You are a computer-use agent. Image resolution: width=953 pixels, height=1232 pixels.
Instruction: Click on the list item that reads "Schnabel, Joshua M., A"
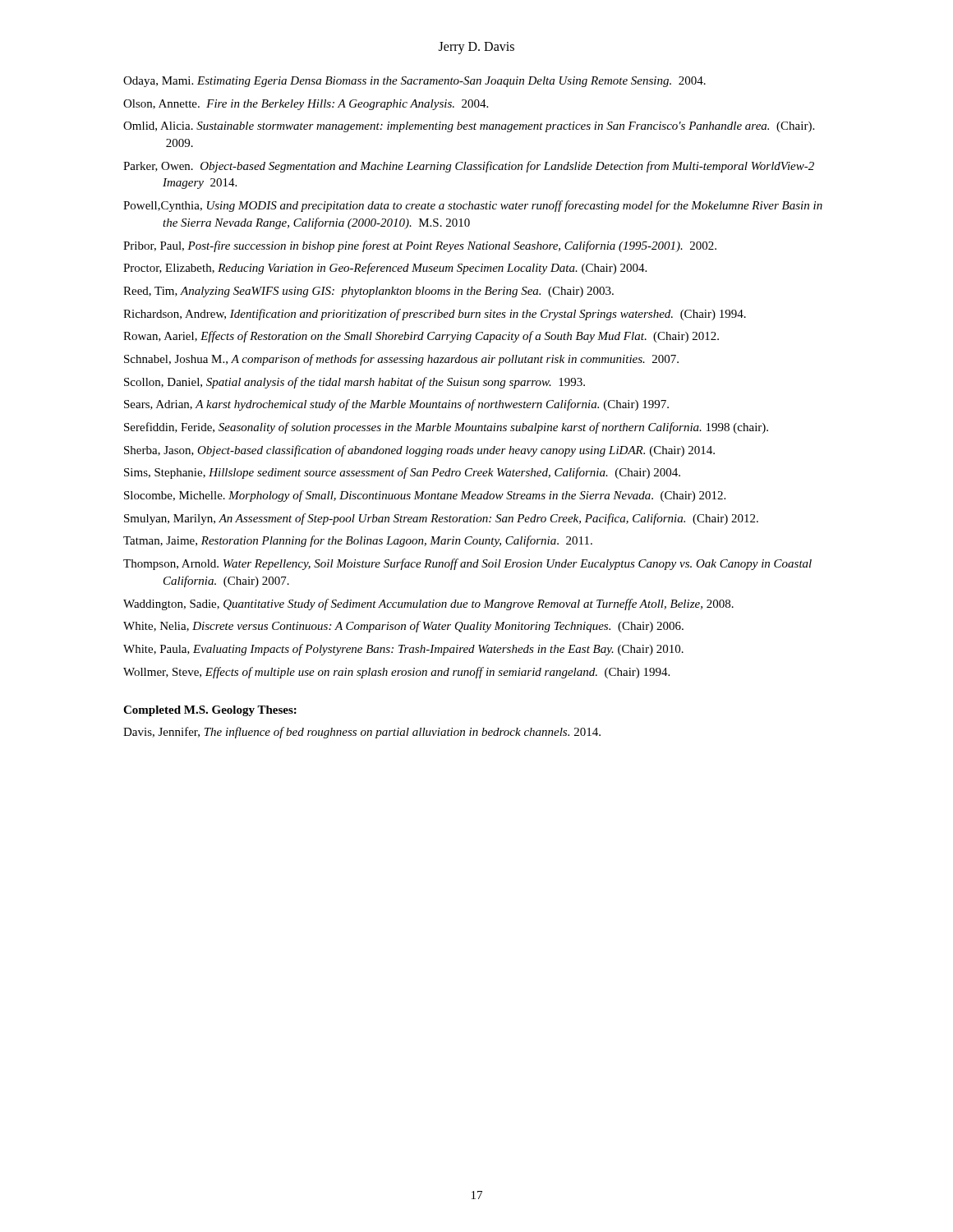tap(401, 359)
